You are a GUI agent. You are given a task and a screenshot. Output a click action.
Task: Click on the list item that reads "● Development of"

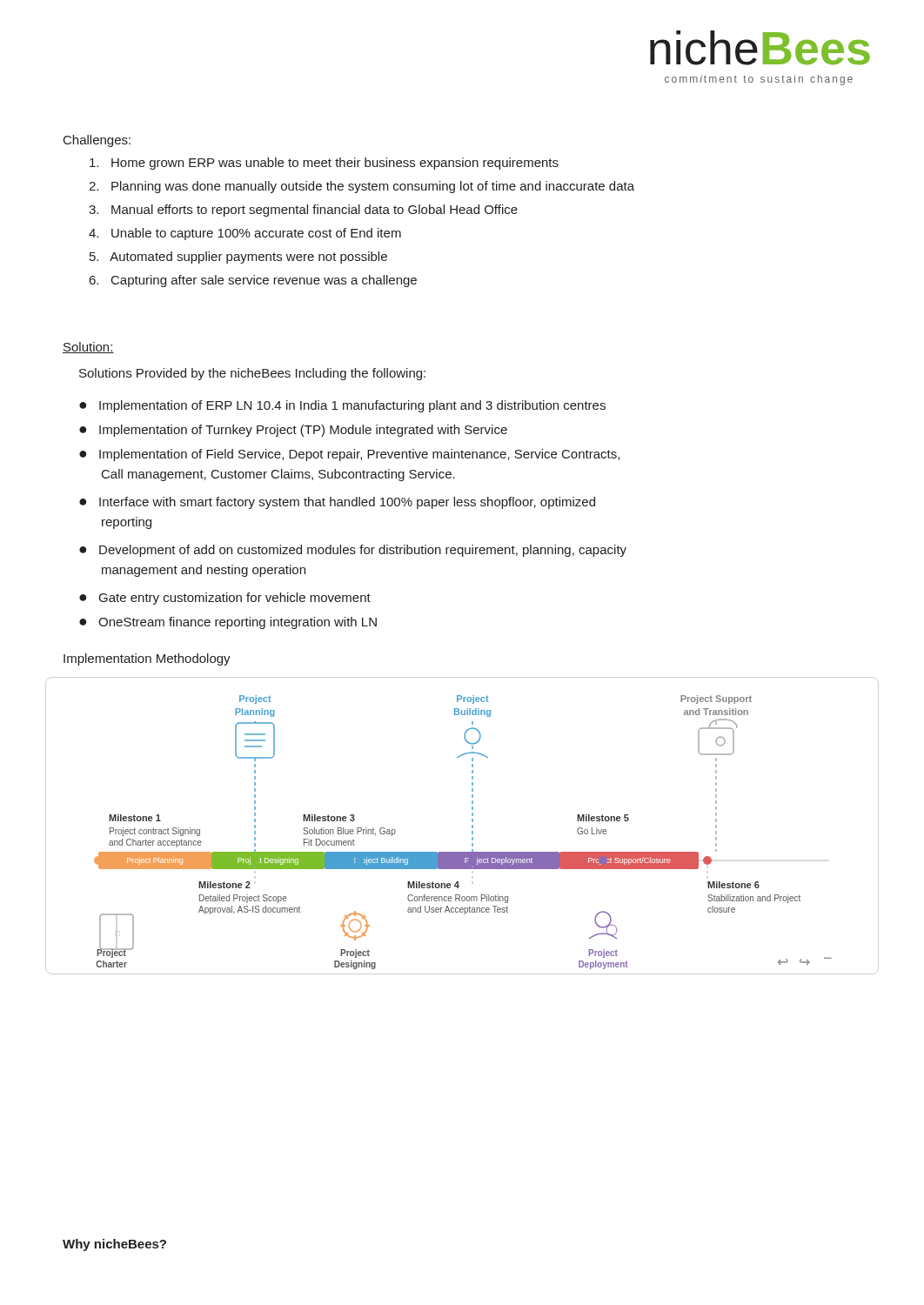(x=352, y=560)
